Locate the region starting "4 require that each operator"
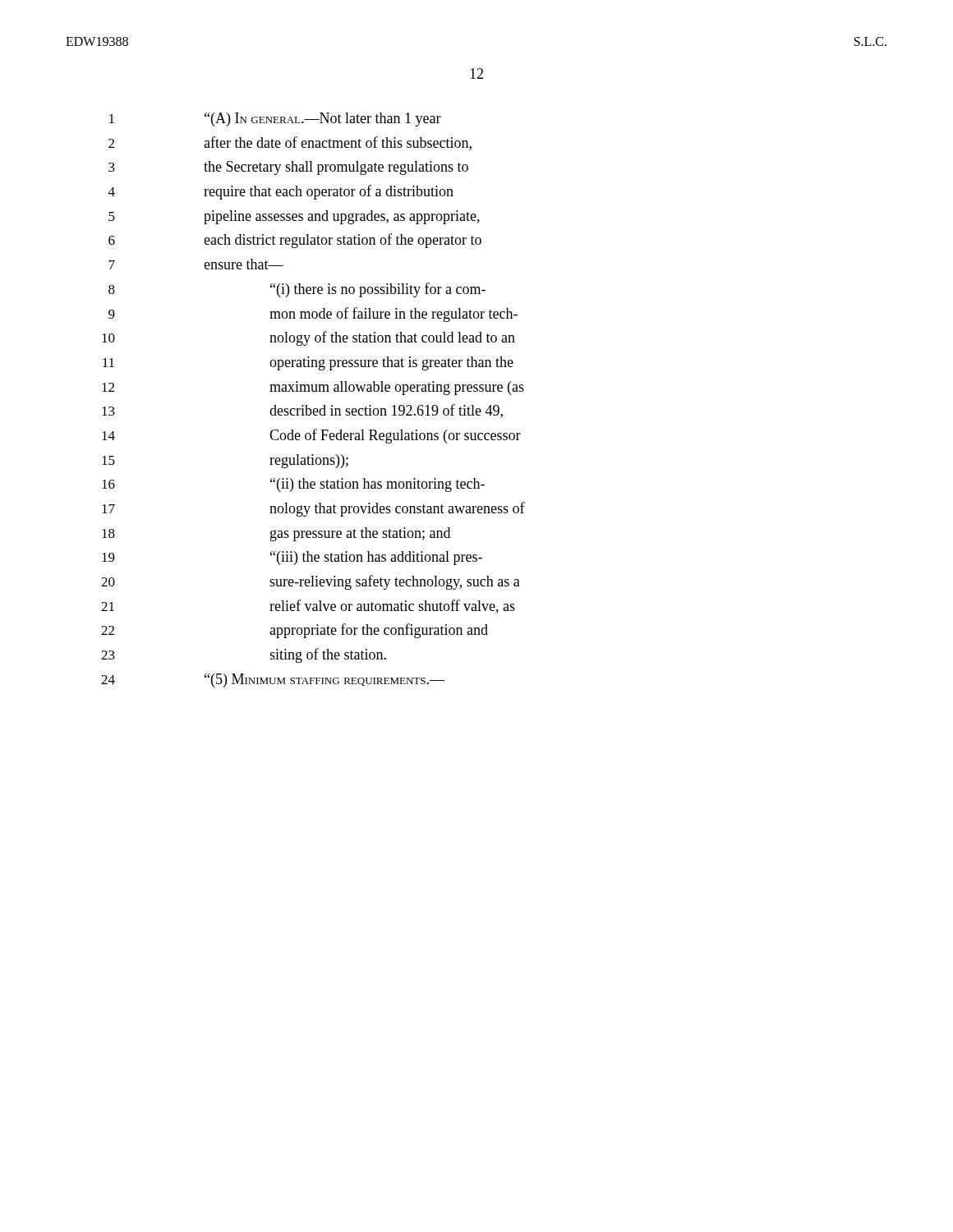The height and width of the screenshot is (1232, 953). [x=281, y=192]
